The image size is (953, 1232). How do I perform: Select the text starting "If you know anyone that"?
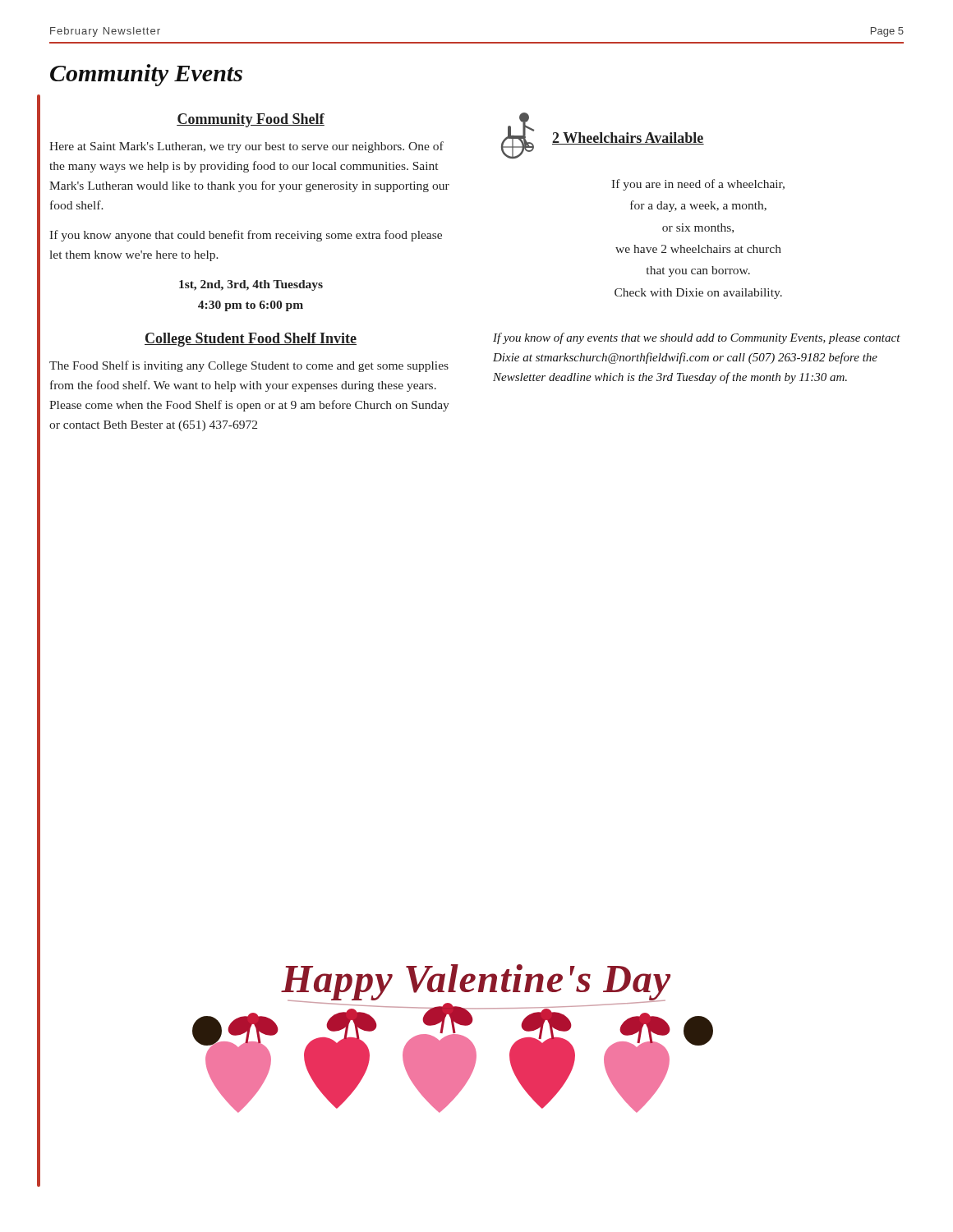(x=246, y=244)
